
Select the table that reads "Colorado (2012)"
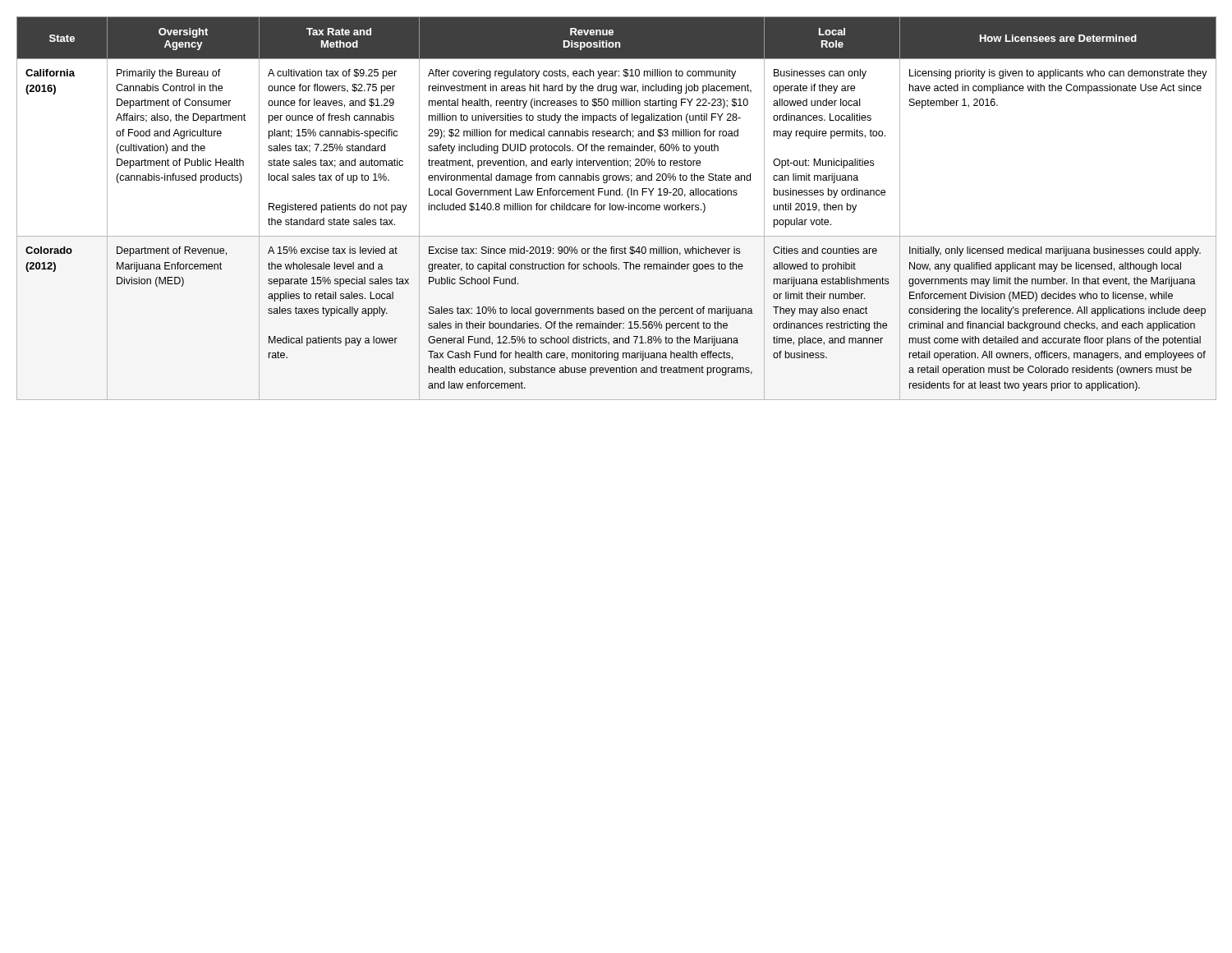(x=616, y=208)
